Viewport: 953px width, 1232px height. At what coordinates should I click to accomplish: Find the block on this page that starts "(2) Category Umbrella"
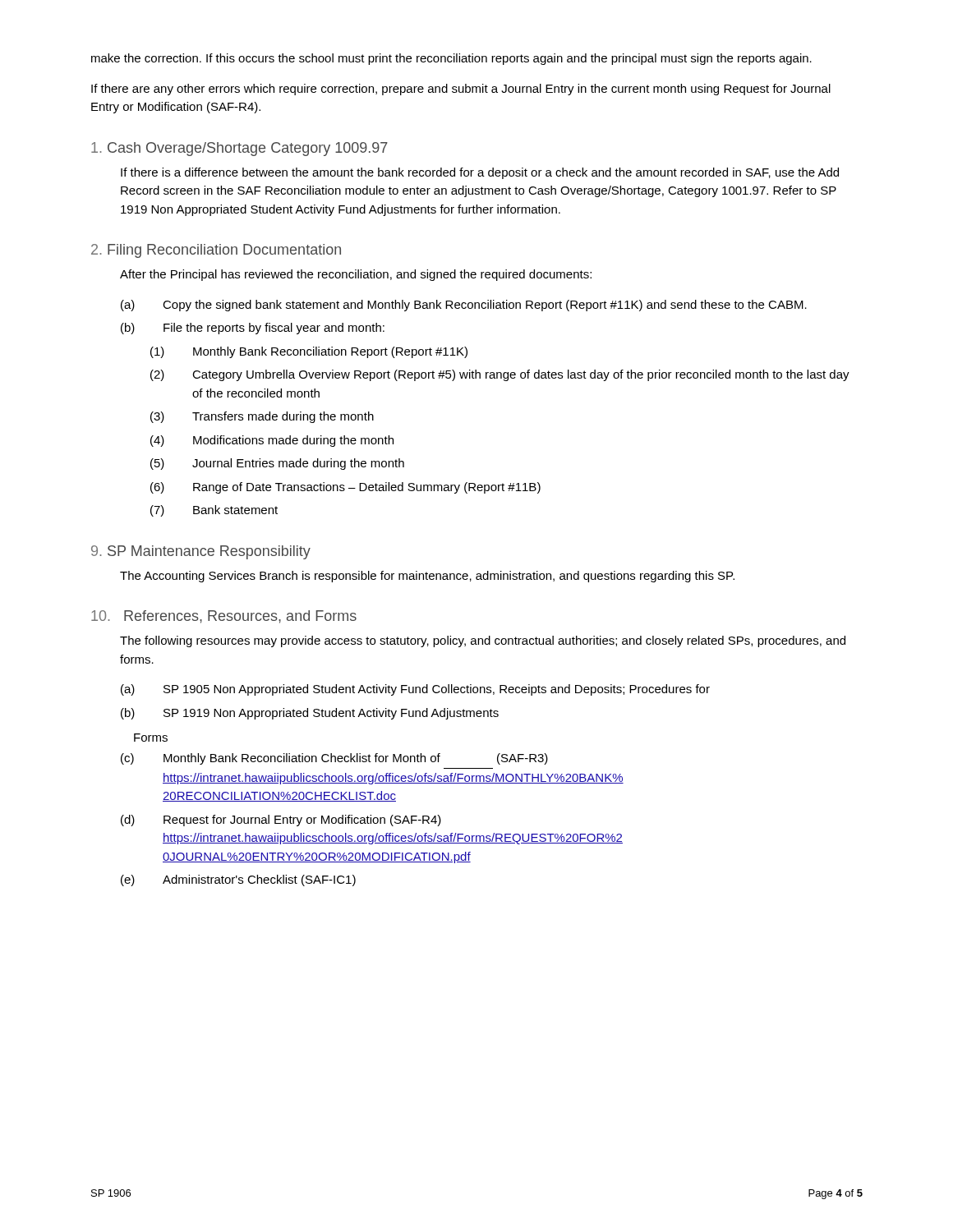tap(506, 384)
